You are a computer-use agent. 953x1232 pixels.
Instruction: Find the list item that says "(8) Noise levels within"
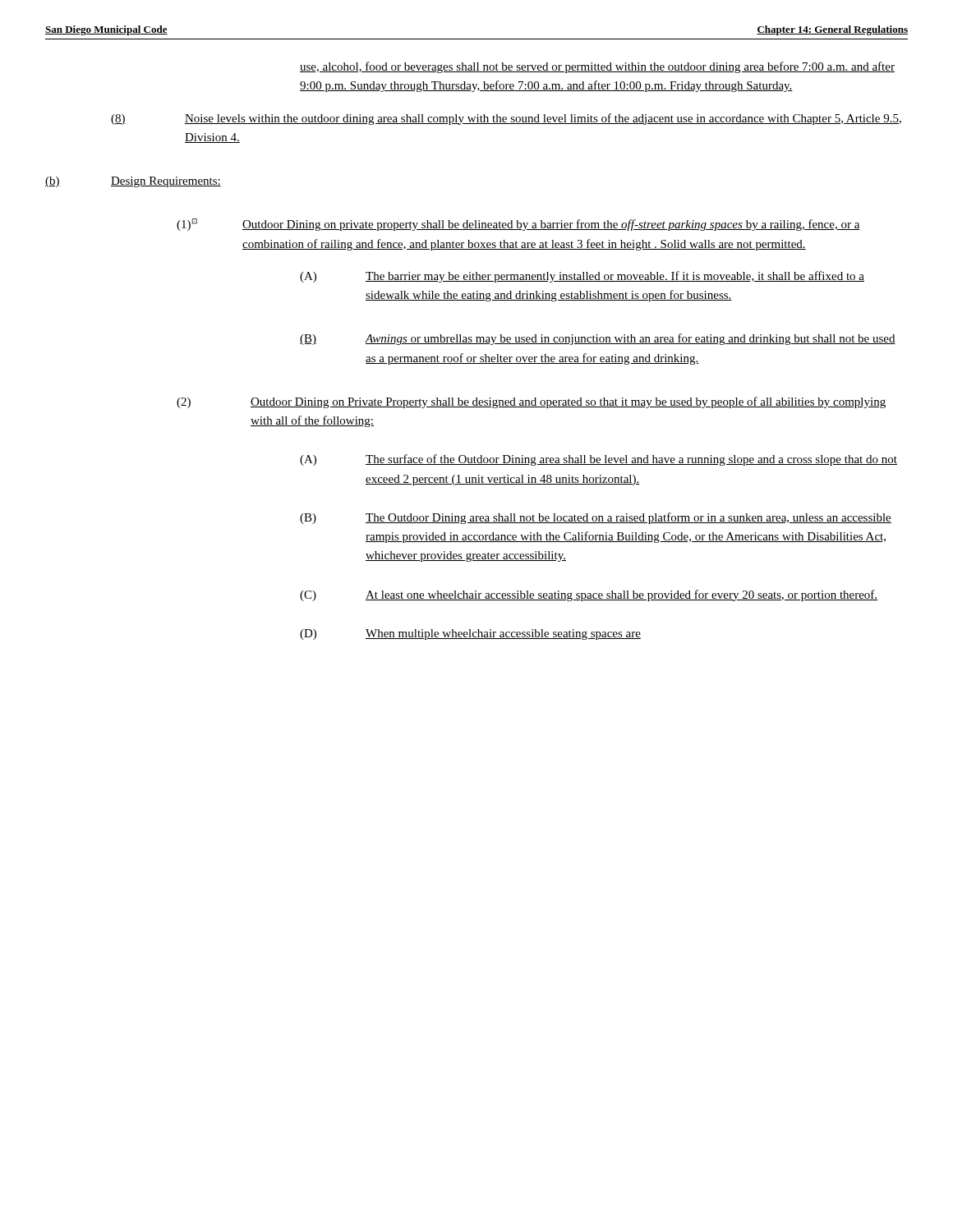point(509,128)
